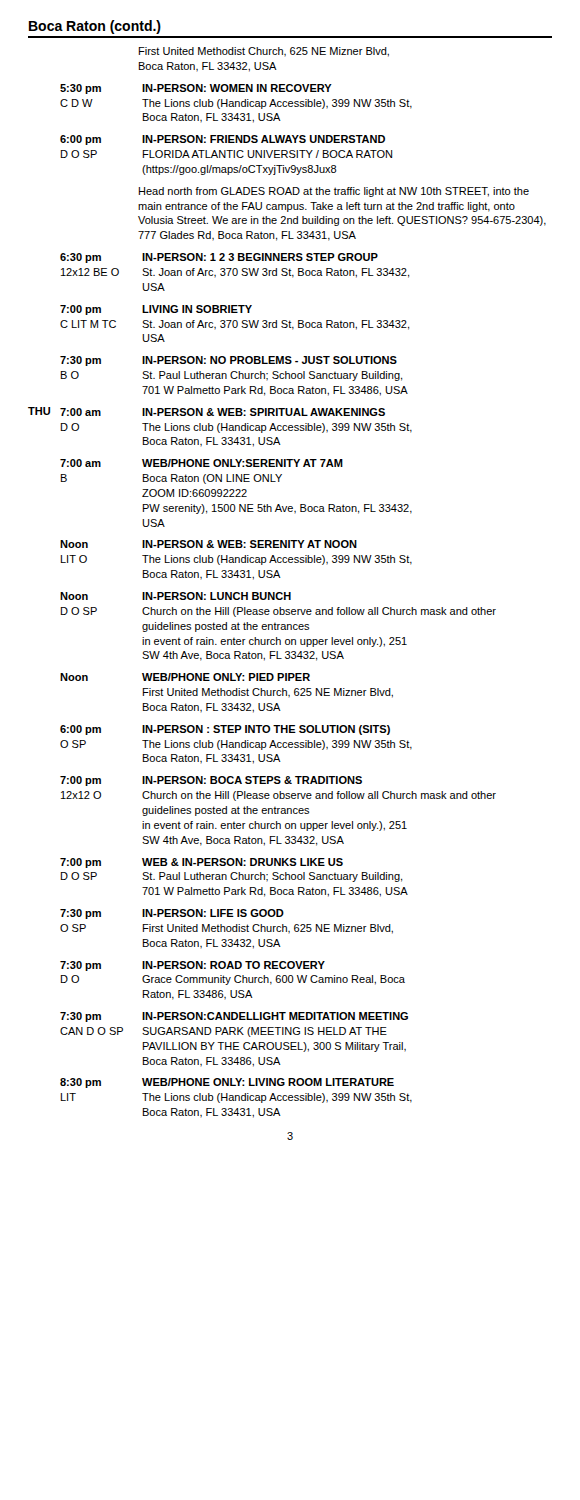Click where it says "Boca Raton (contd.)"
This screenshot has height=1500, width=580.
[x=95, y=26]
